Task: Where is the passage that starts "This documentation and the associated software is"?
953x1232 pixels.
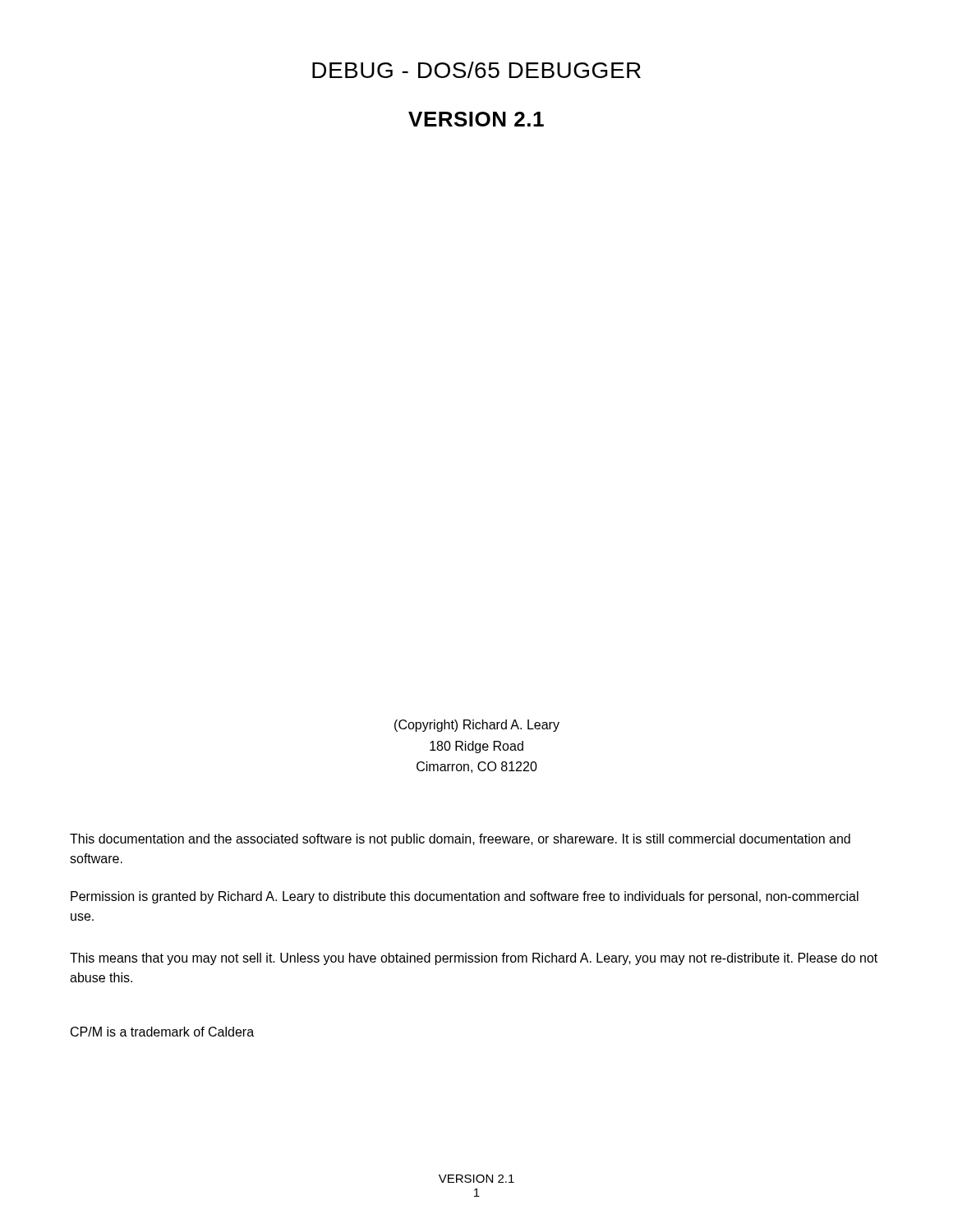Action: 460,849
